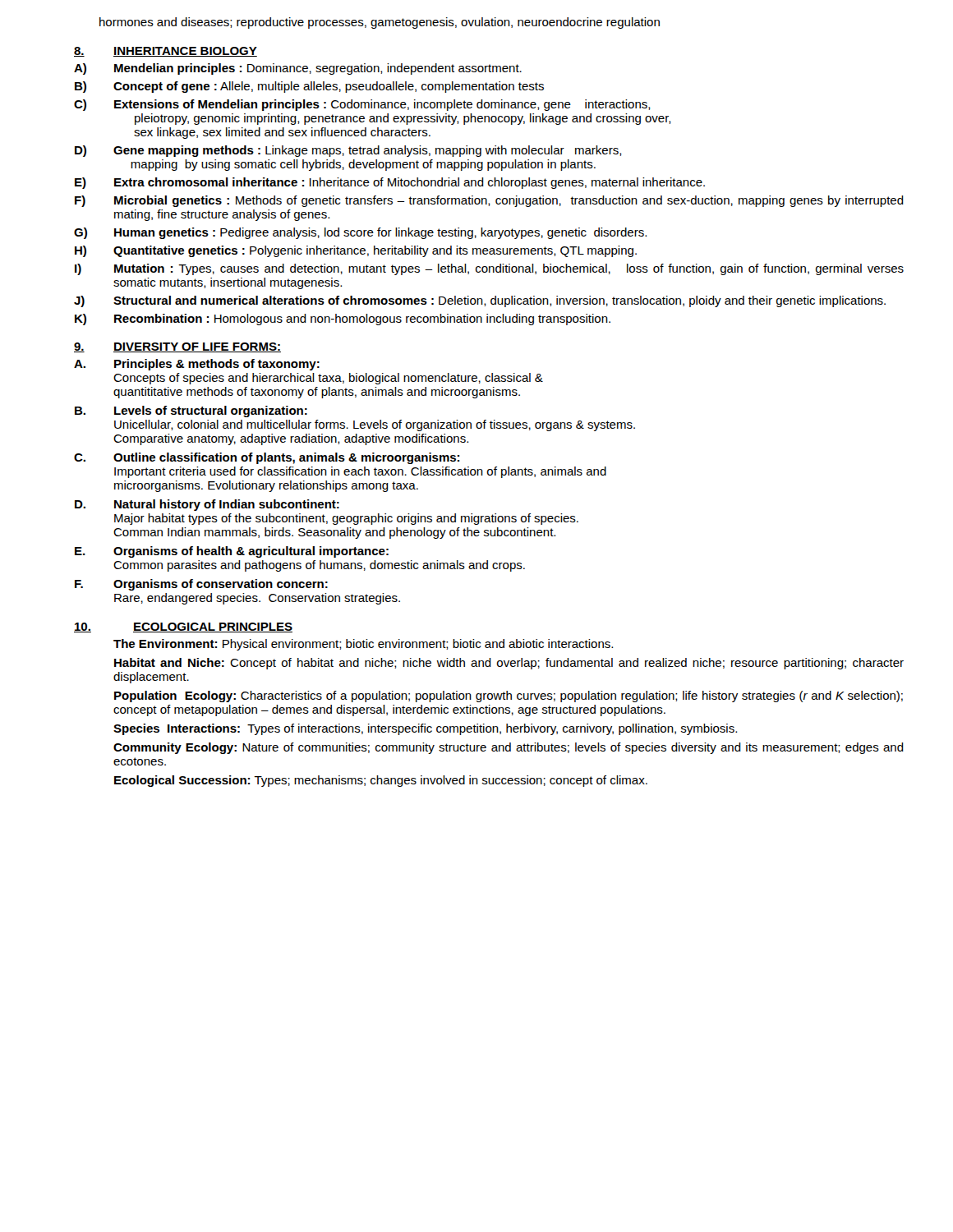Navigate to the text block starting "B) Concept of gene"
Image resolution: width=953 pixels, height=1232 pixels.
point(489,86)
